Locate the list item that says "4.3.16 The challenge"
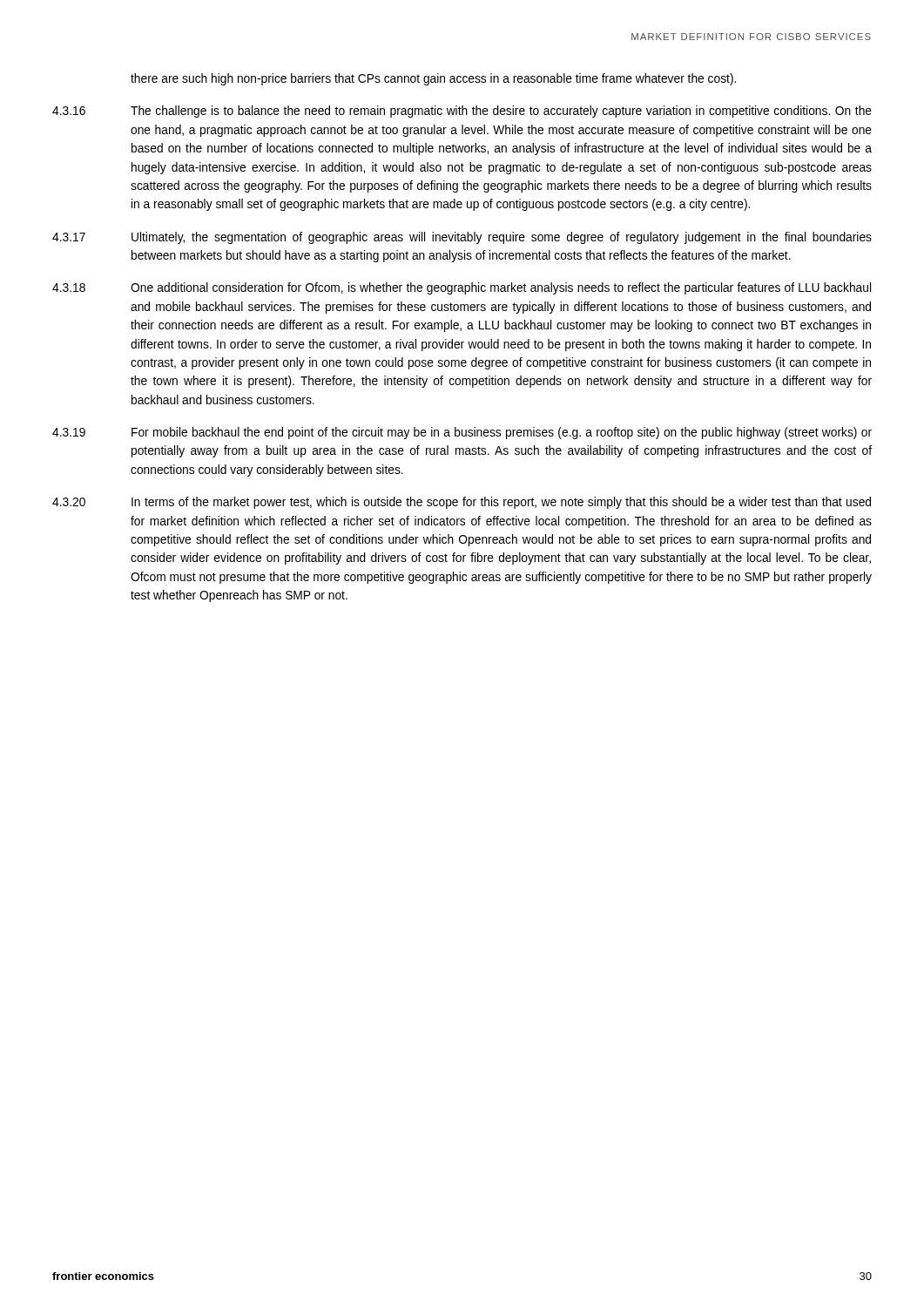 pos(462,158)
